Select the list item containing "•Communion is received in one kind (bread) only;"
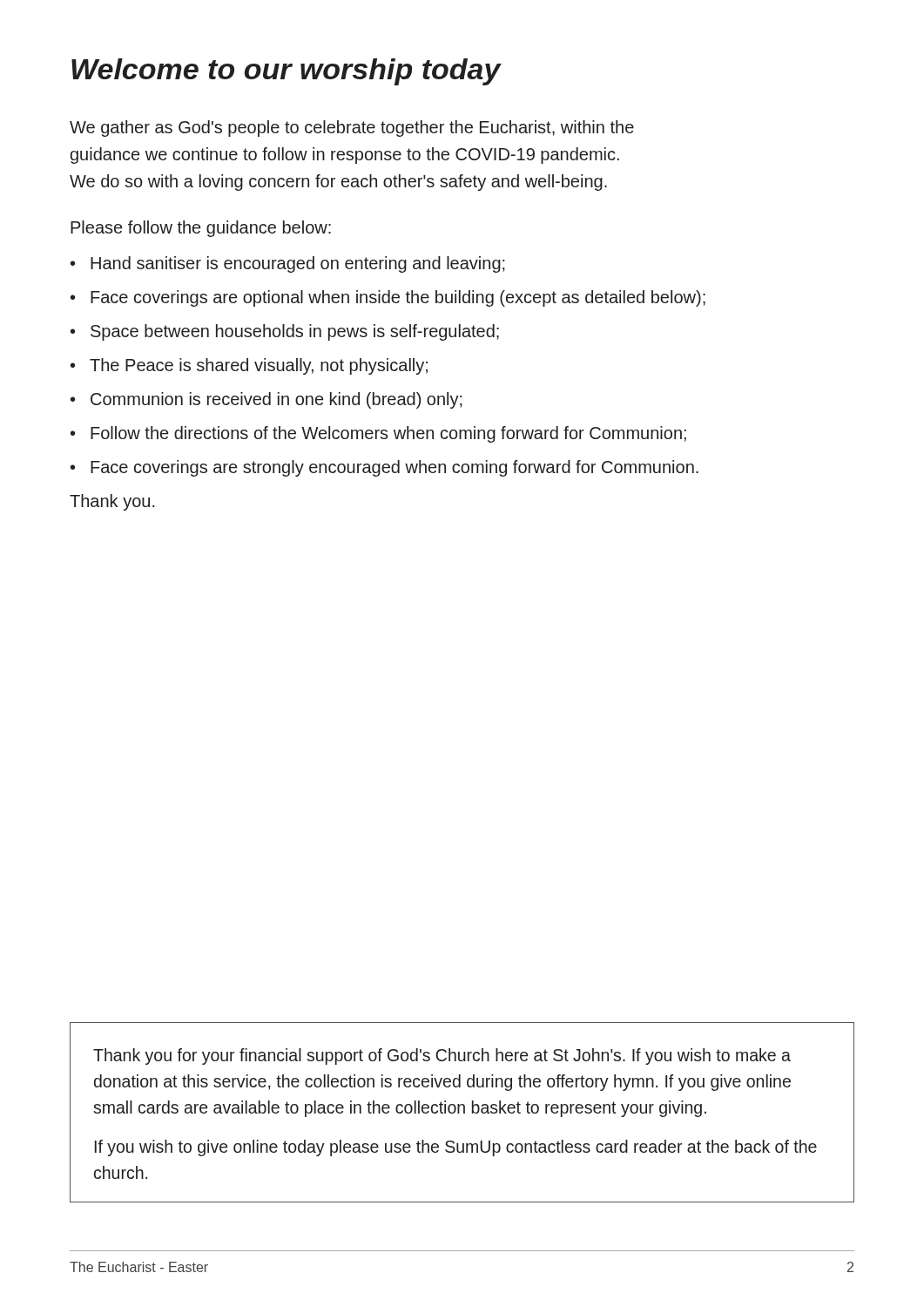924x1307 pixels. [x=267, y=399]
